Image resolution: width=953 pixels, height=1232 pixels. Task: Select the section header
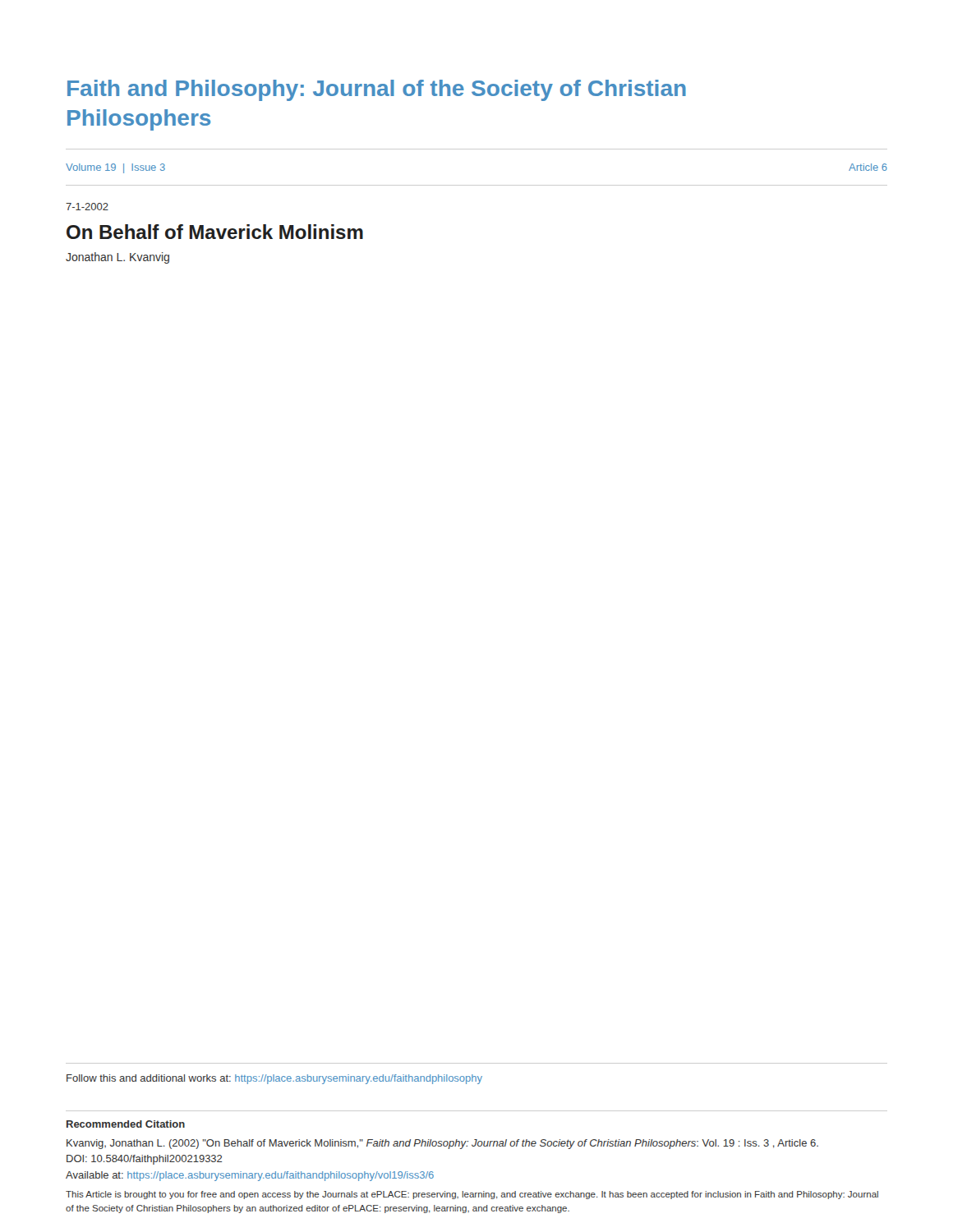[215, 232]
